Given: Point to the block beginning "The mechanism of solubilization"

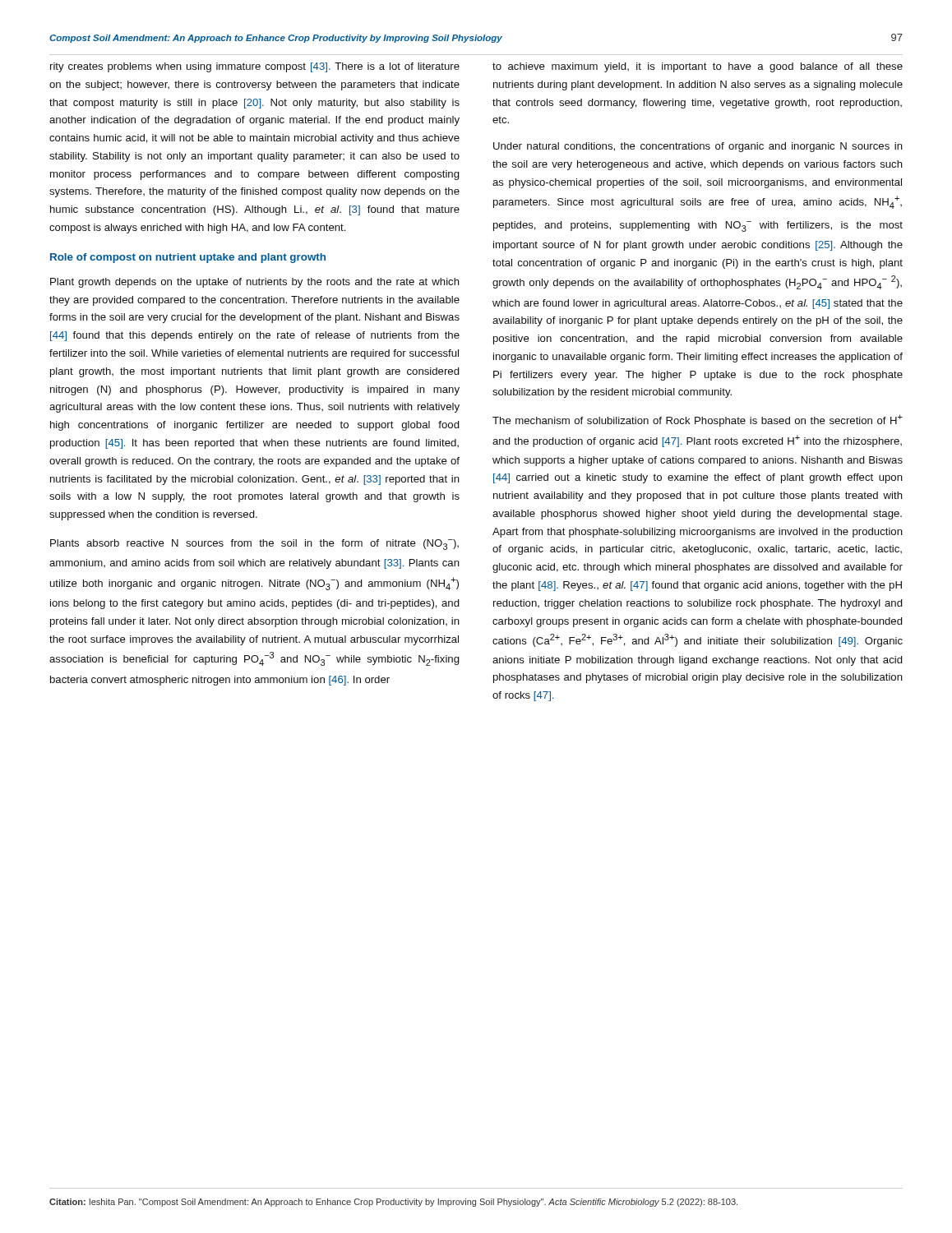Looking at the screenshot, I should (698, 557).
